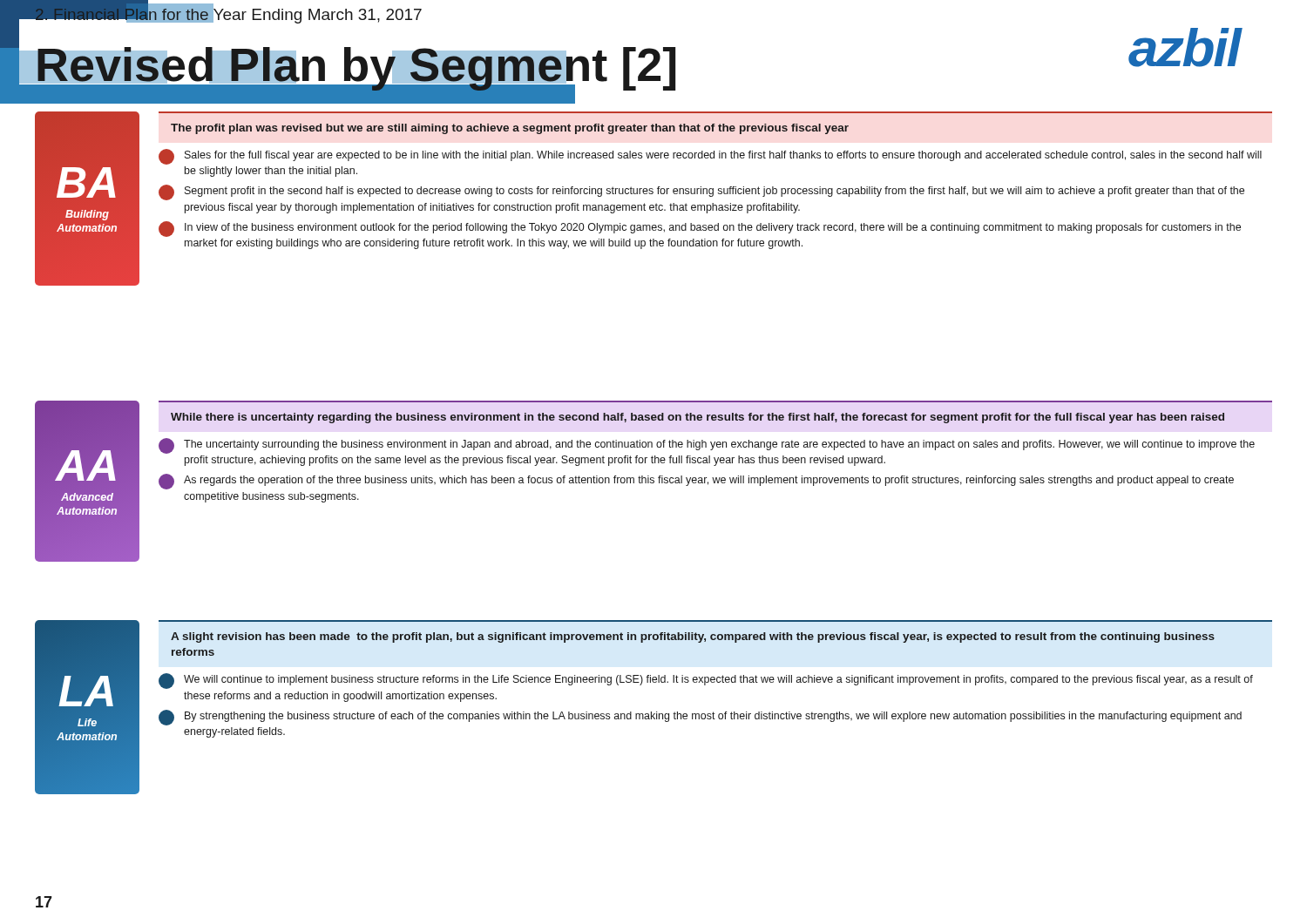Select the text block starting "By strengthening the business structure of"
Viewport: 1307px width, 924px height.
click(715, 724)
